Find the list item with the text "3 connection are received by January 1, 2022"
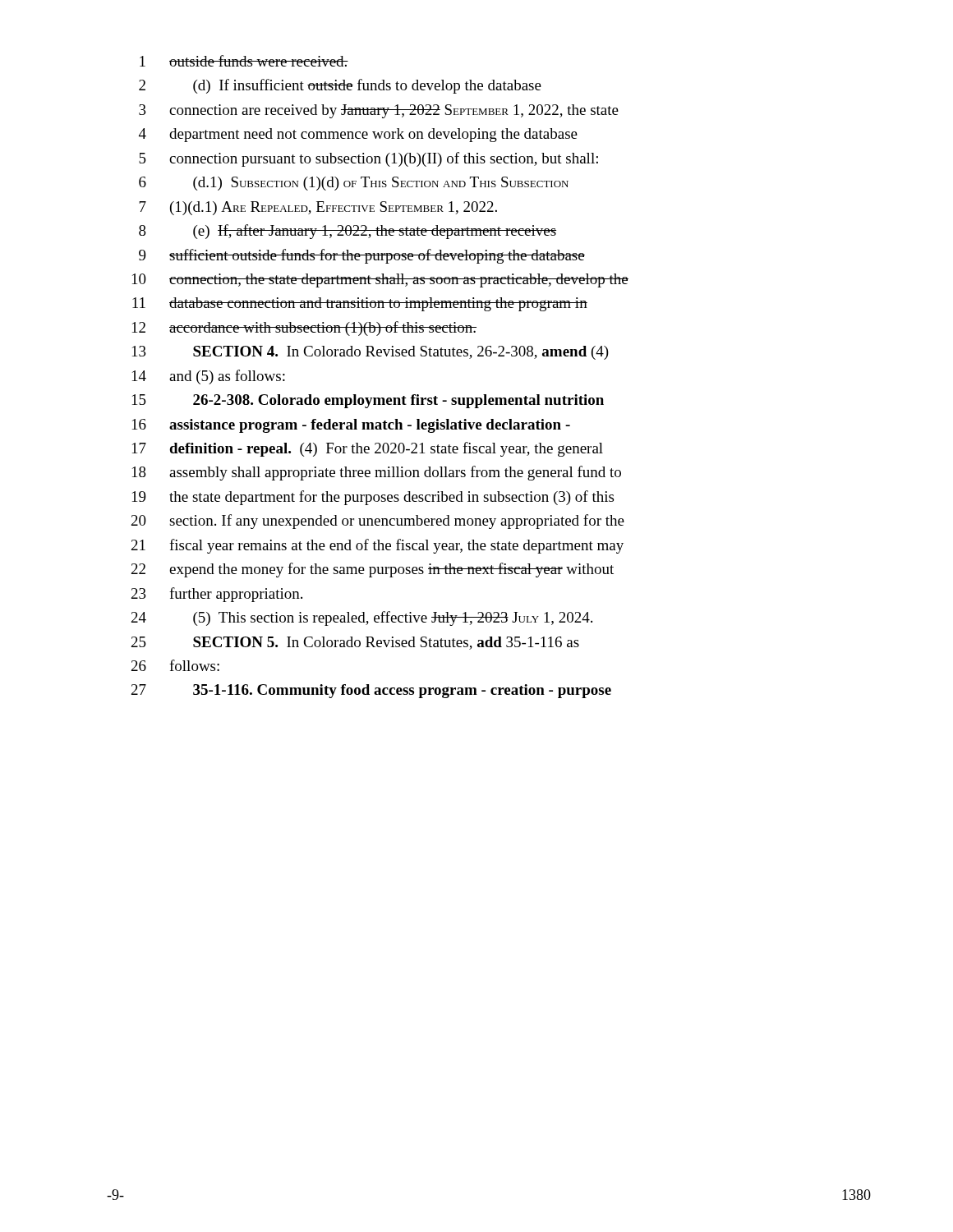Image resolution: width=953 pixels, height=1232 pixels. pos(489,110)
